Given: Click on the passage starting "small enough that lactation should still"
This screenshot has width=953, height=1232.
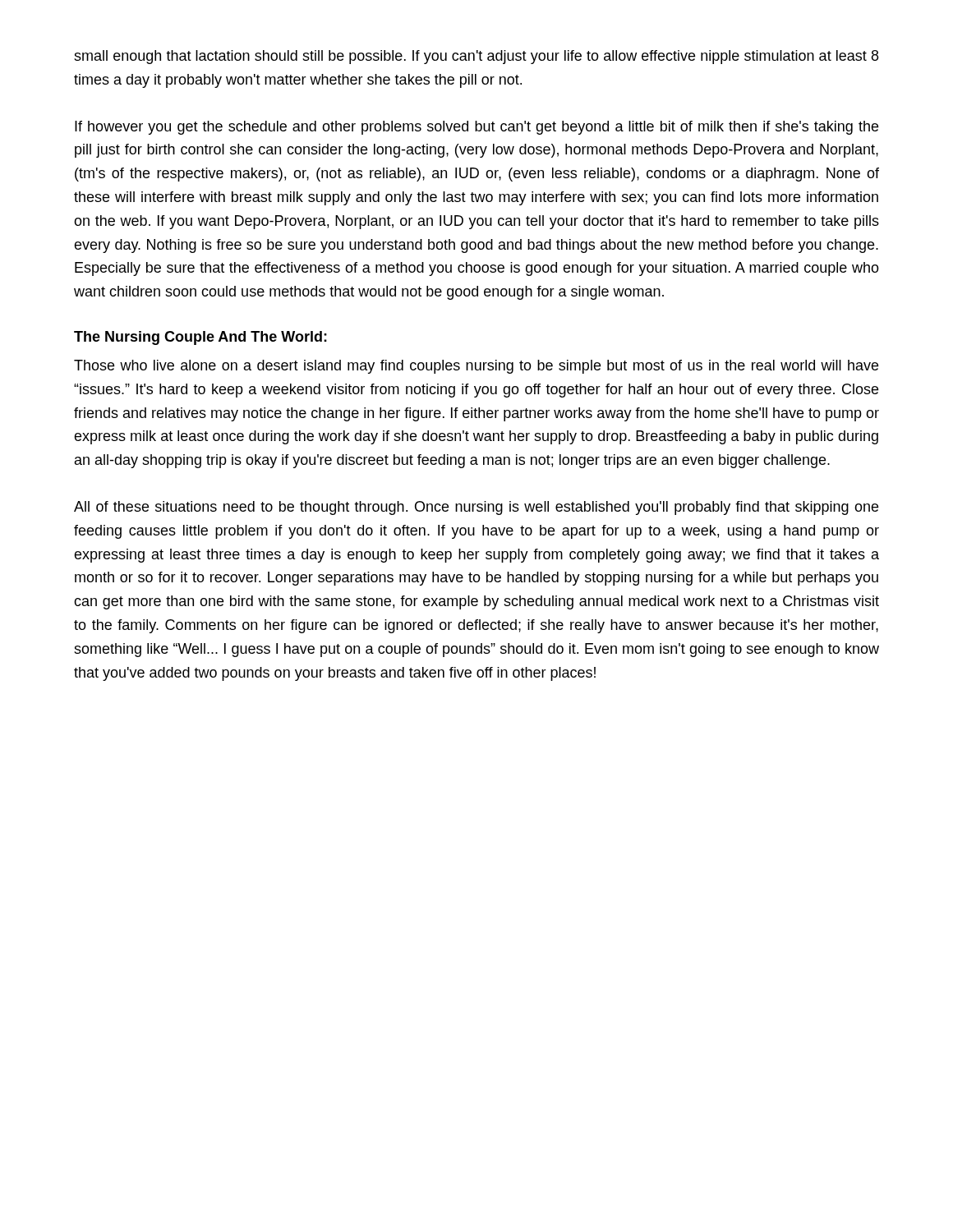Looking at the screenshot, I should [x=476, y=68].
